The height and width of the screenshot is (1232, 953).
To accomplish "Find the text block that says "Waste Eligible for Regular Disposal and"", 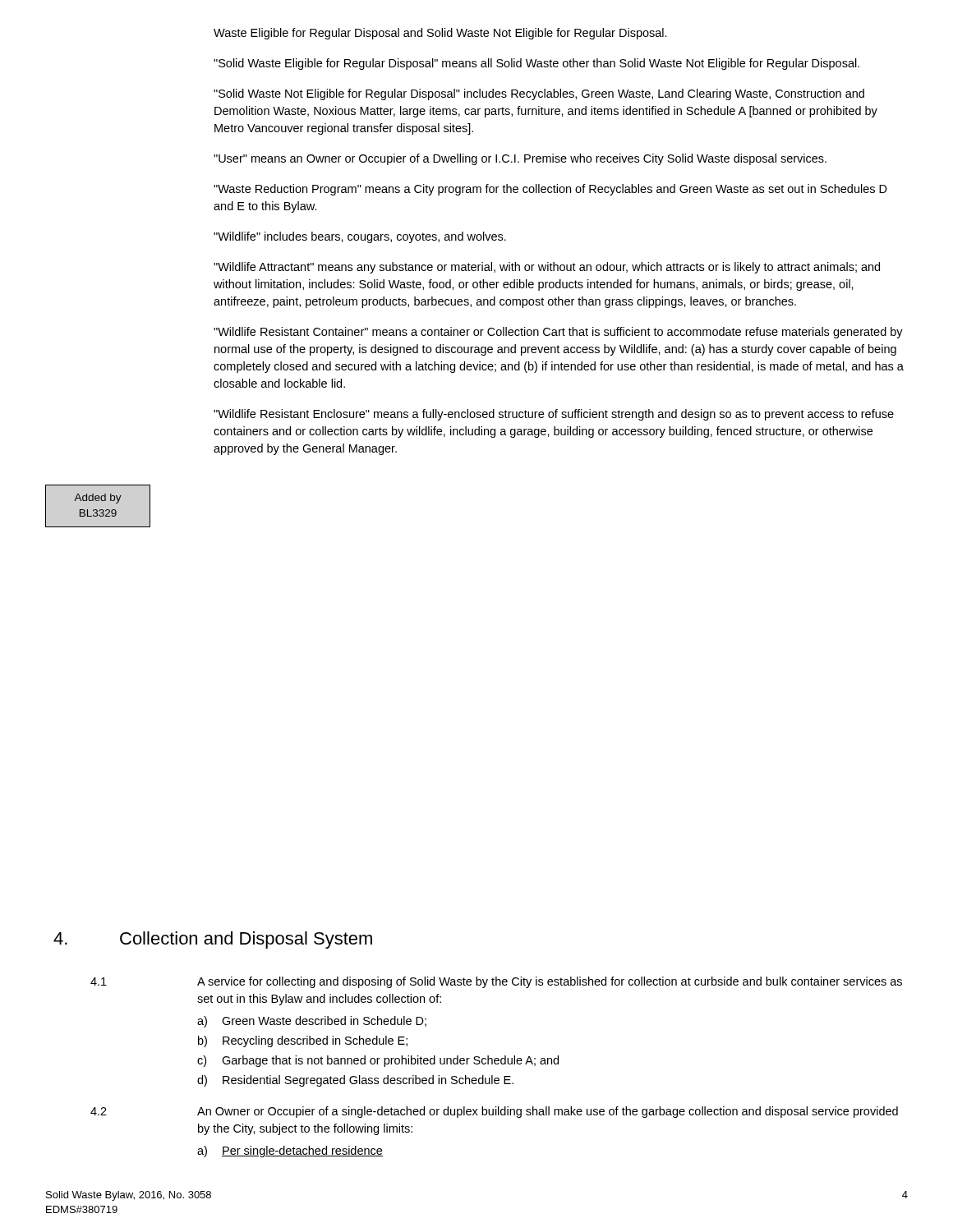I will point(441,33).
